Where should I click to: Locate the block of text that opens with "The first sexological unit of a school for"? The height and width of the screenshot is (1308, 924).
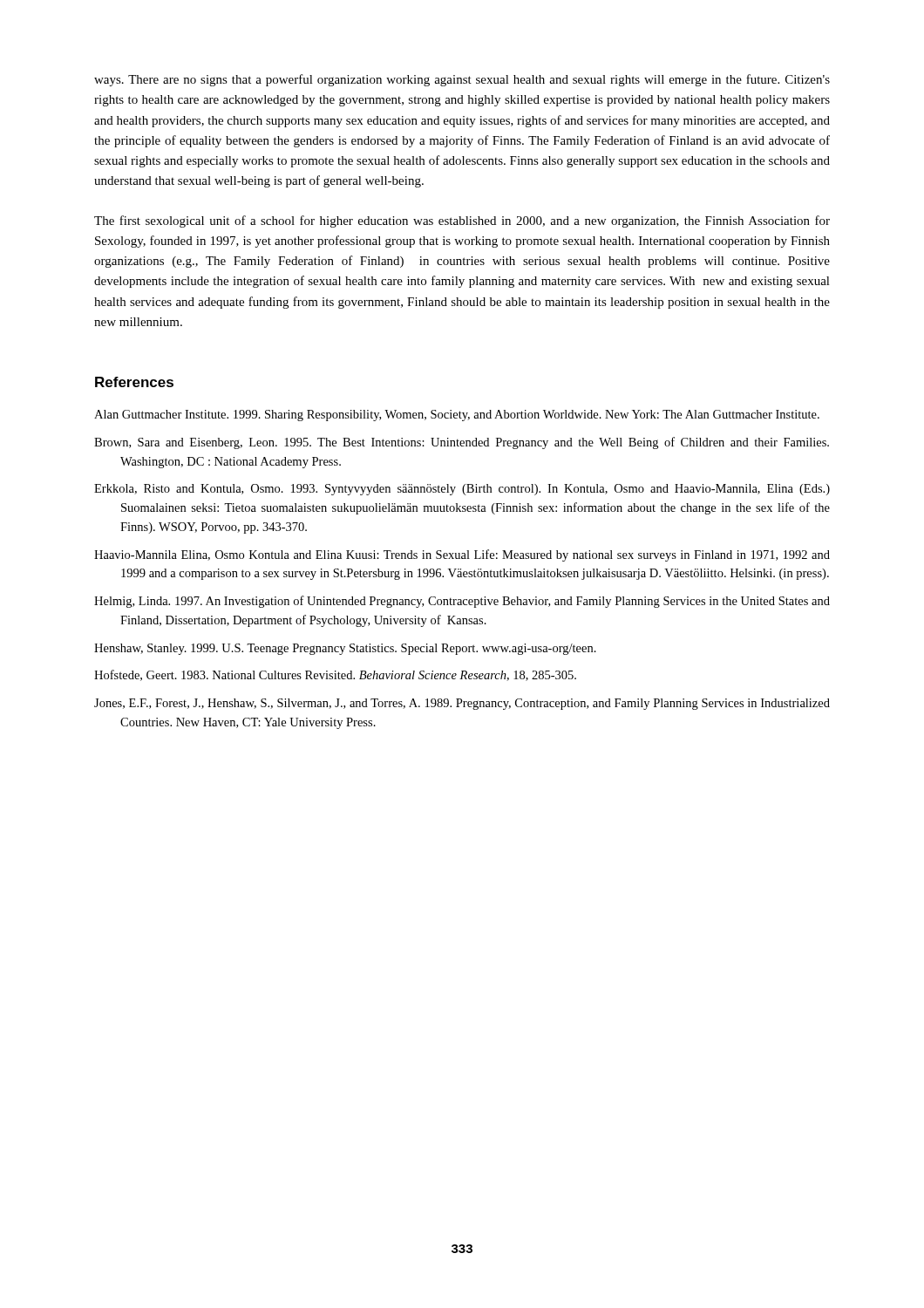pyautogui.click(x=462, y=271)
